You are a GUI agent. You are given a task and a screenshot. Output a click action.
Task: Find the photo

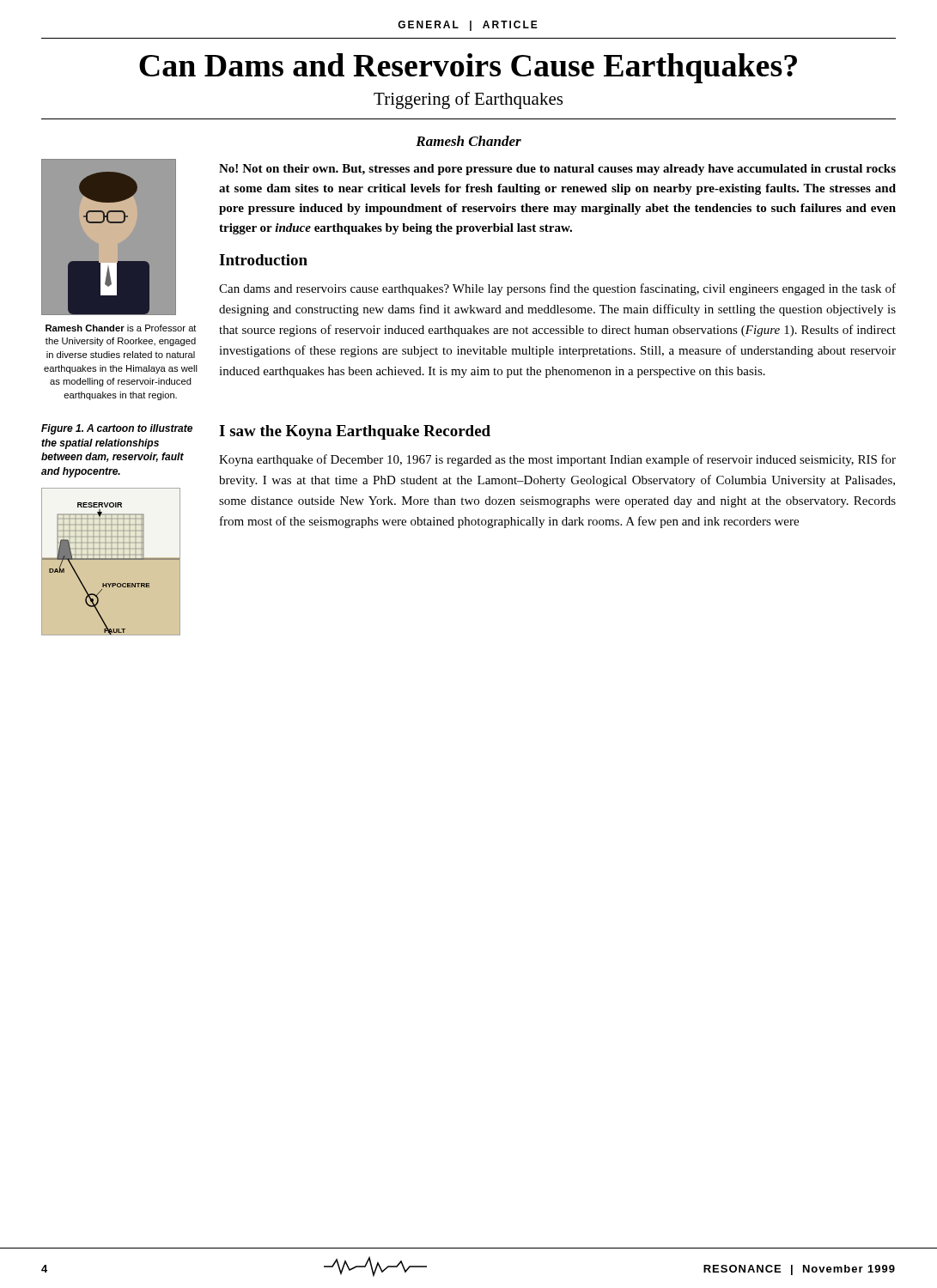point(109,237)
